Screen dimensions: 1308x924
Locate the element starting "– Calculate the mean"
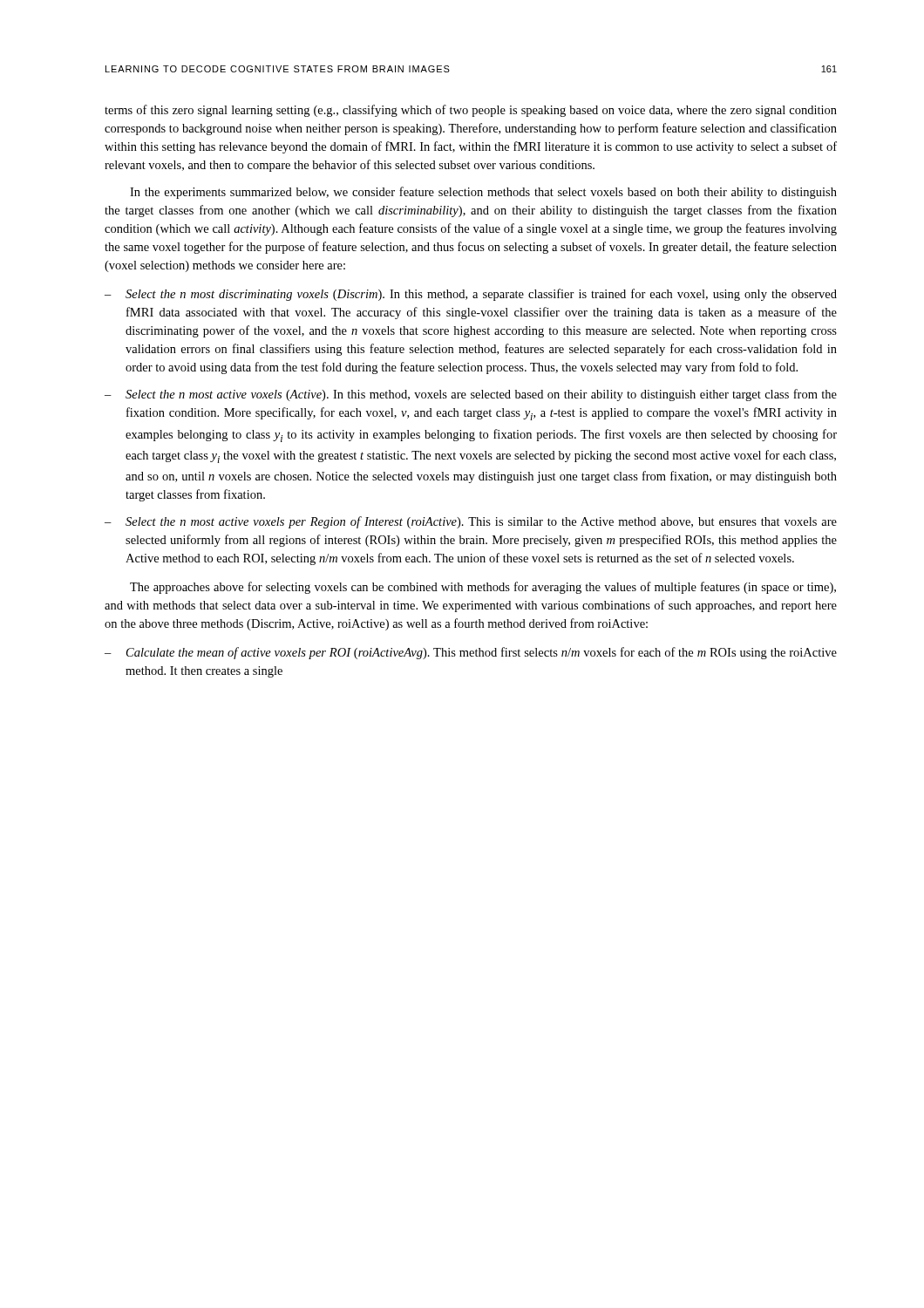(x=471, y=662)
